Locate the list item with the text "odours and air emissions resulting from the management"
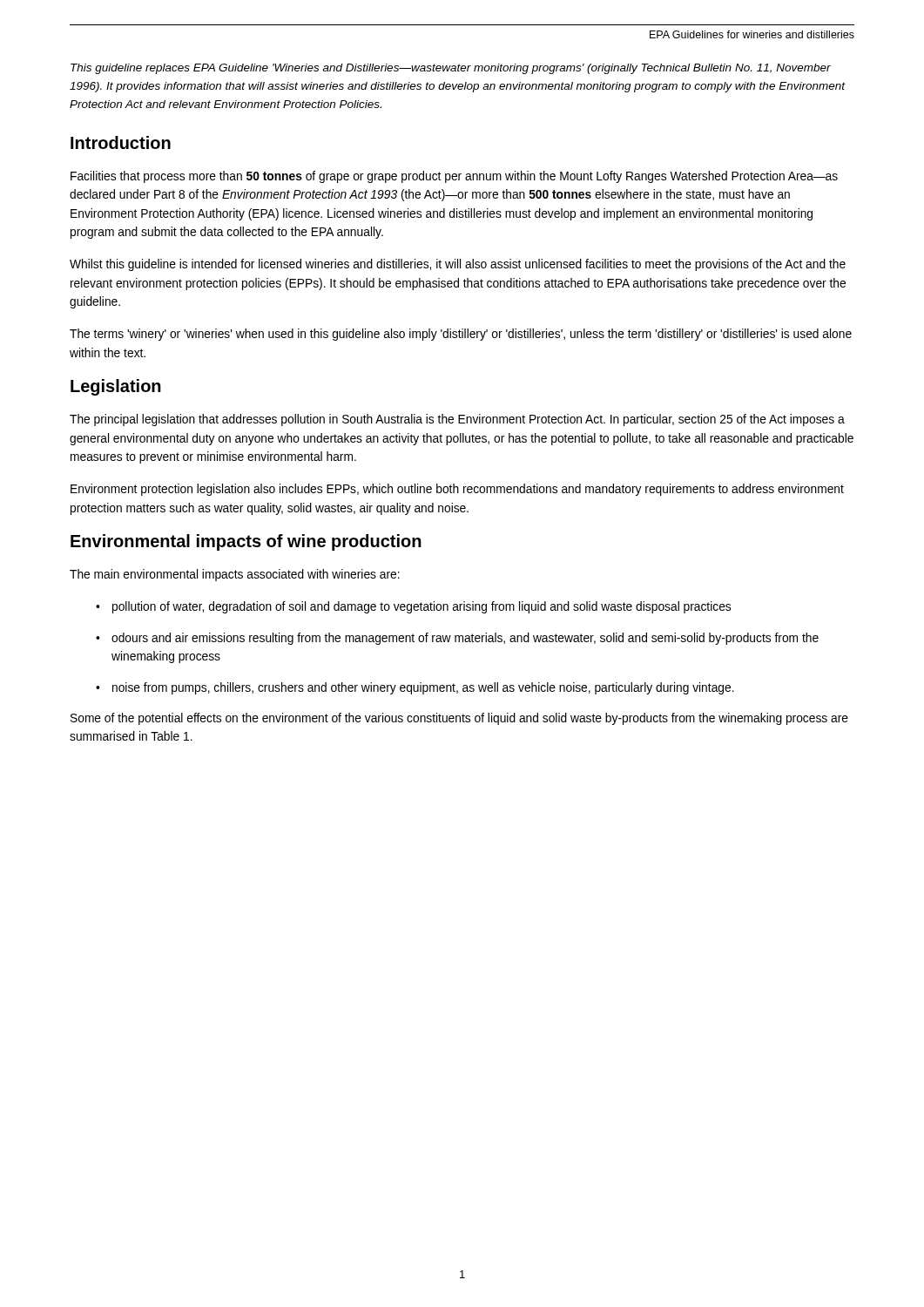Screen dimensions: 1307x924 coord(465,647)
